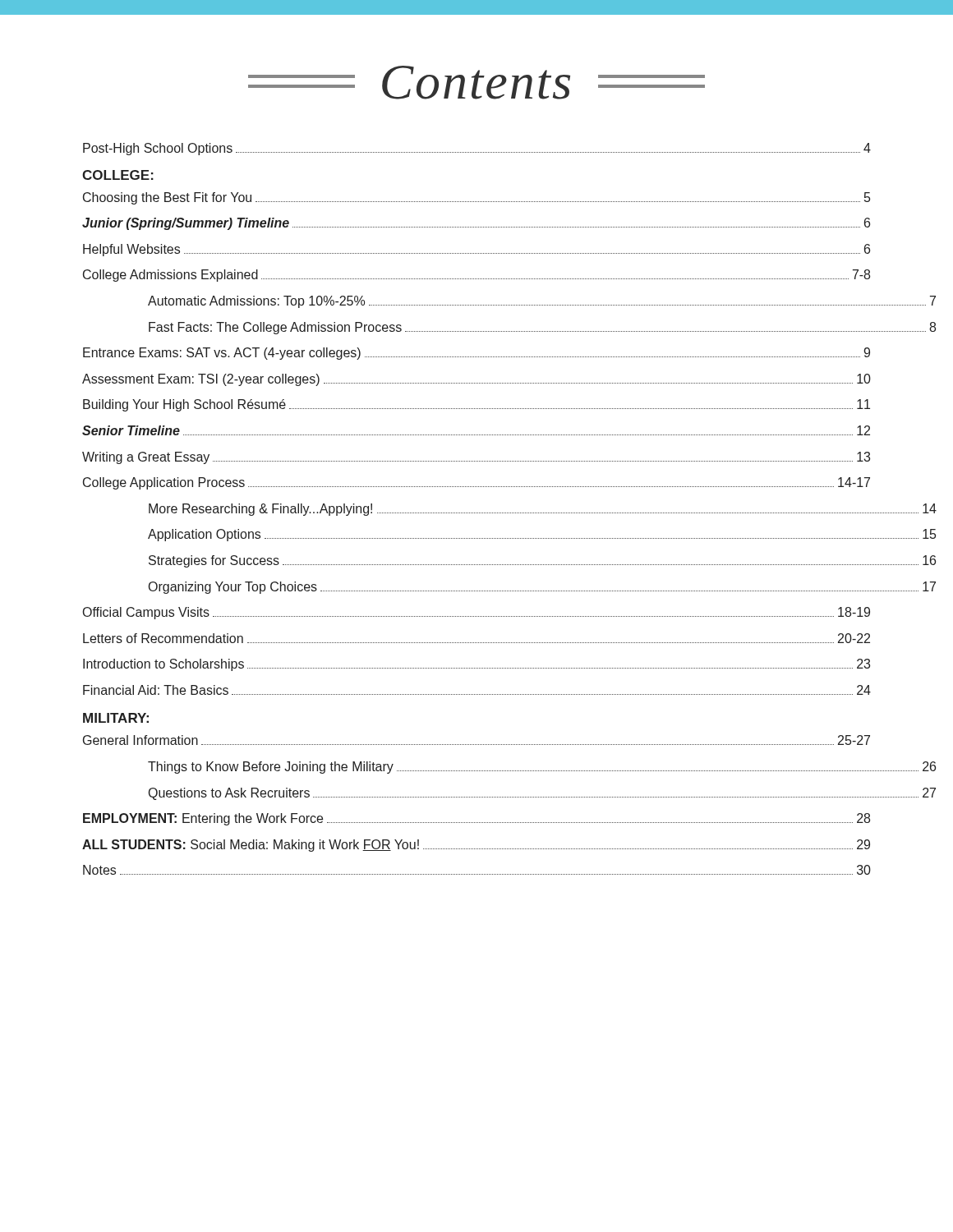The image size is (953, 1232).
Task: Select the element starting "Application Options 15"
Action: pyautogui.click(x=542, y=535)
